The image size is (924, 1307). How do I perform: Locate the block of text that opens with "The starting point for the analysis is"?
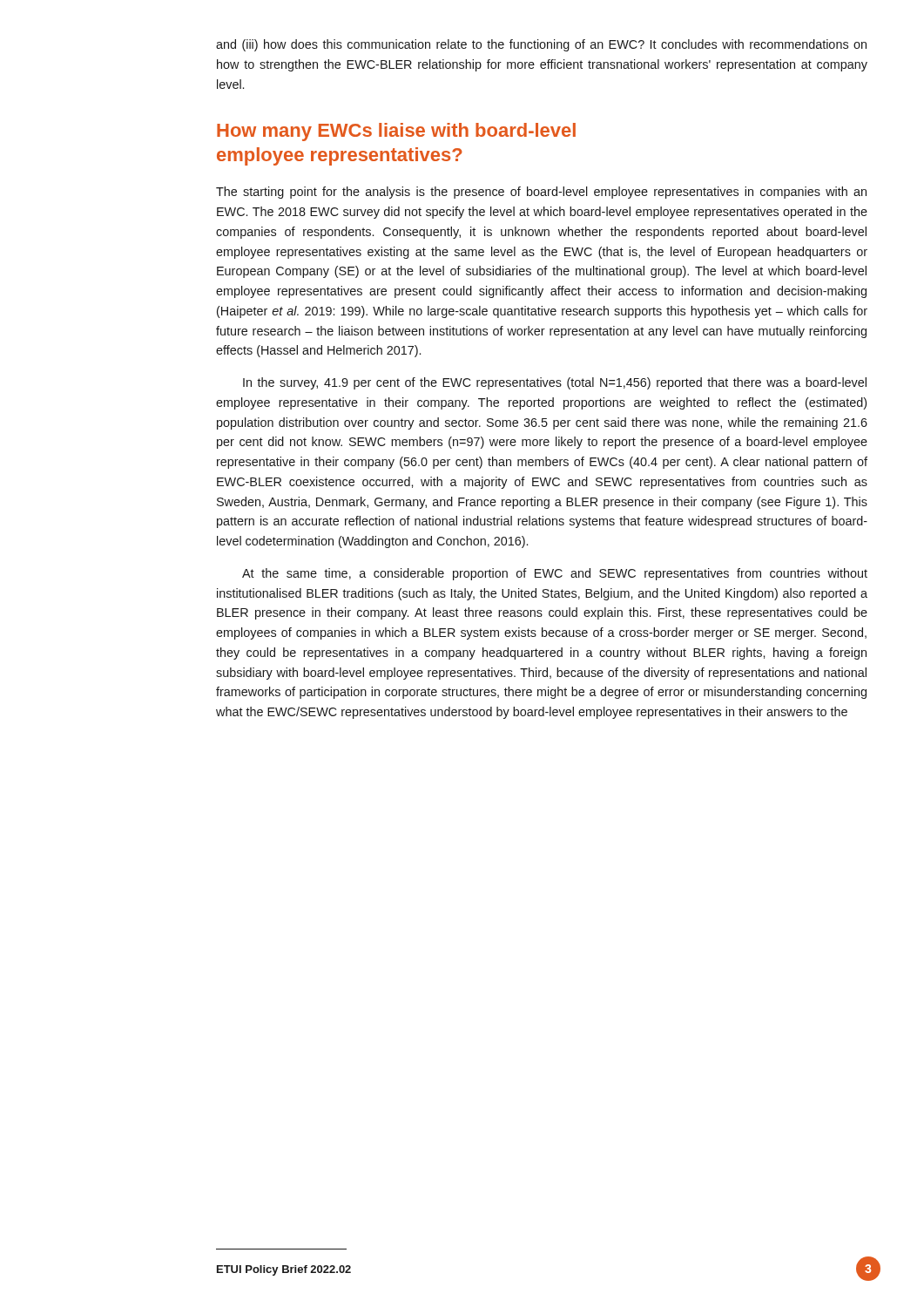pos(542,271)
